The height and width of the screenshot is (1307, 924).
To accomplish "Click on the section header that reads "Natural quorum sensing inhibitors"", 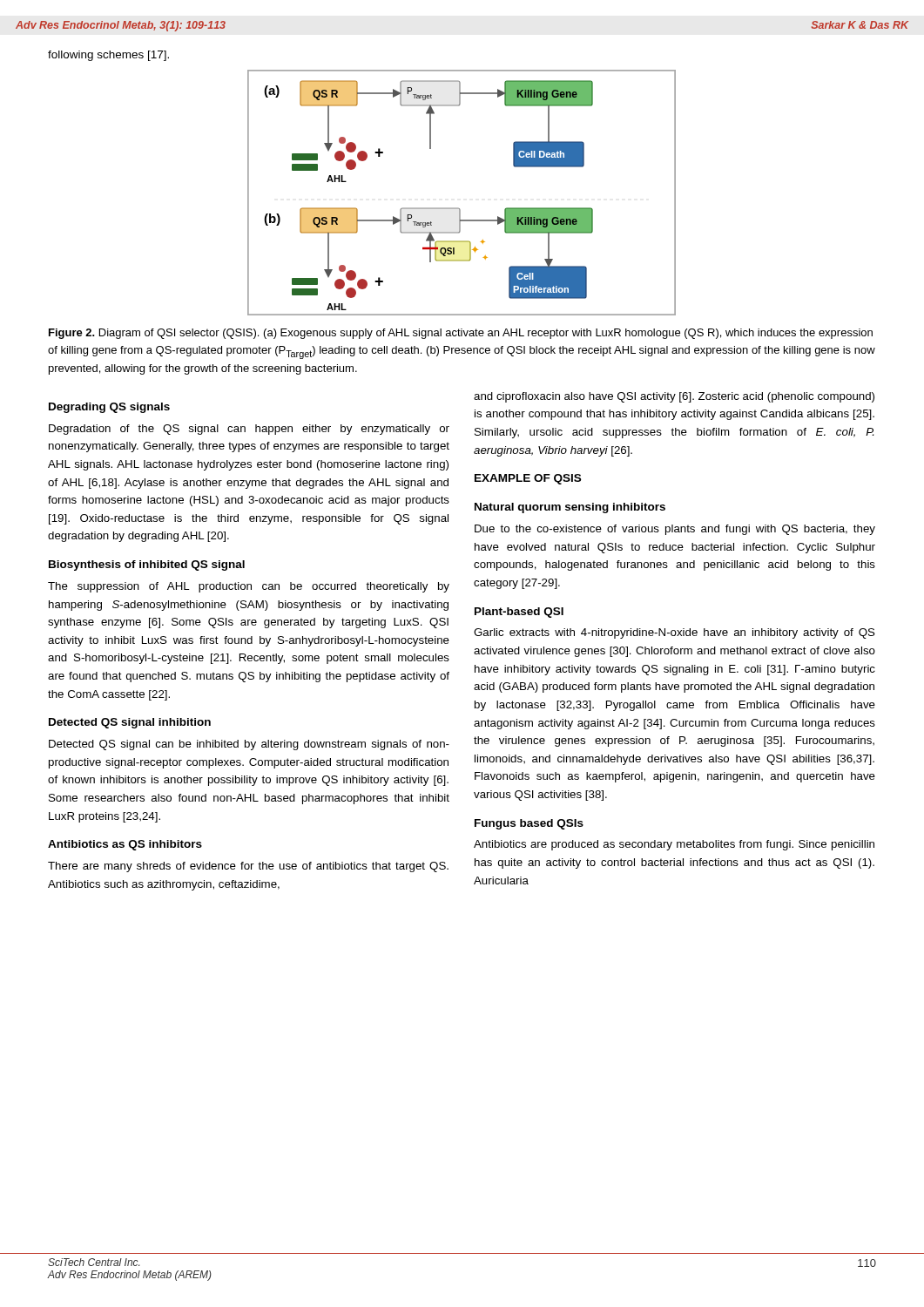I will coord(570,507).
